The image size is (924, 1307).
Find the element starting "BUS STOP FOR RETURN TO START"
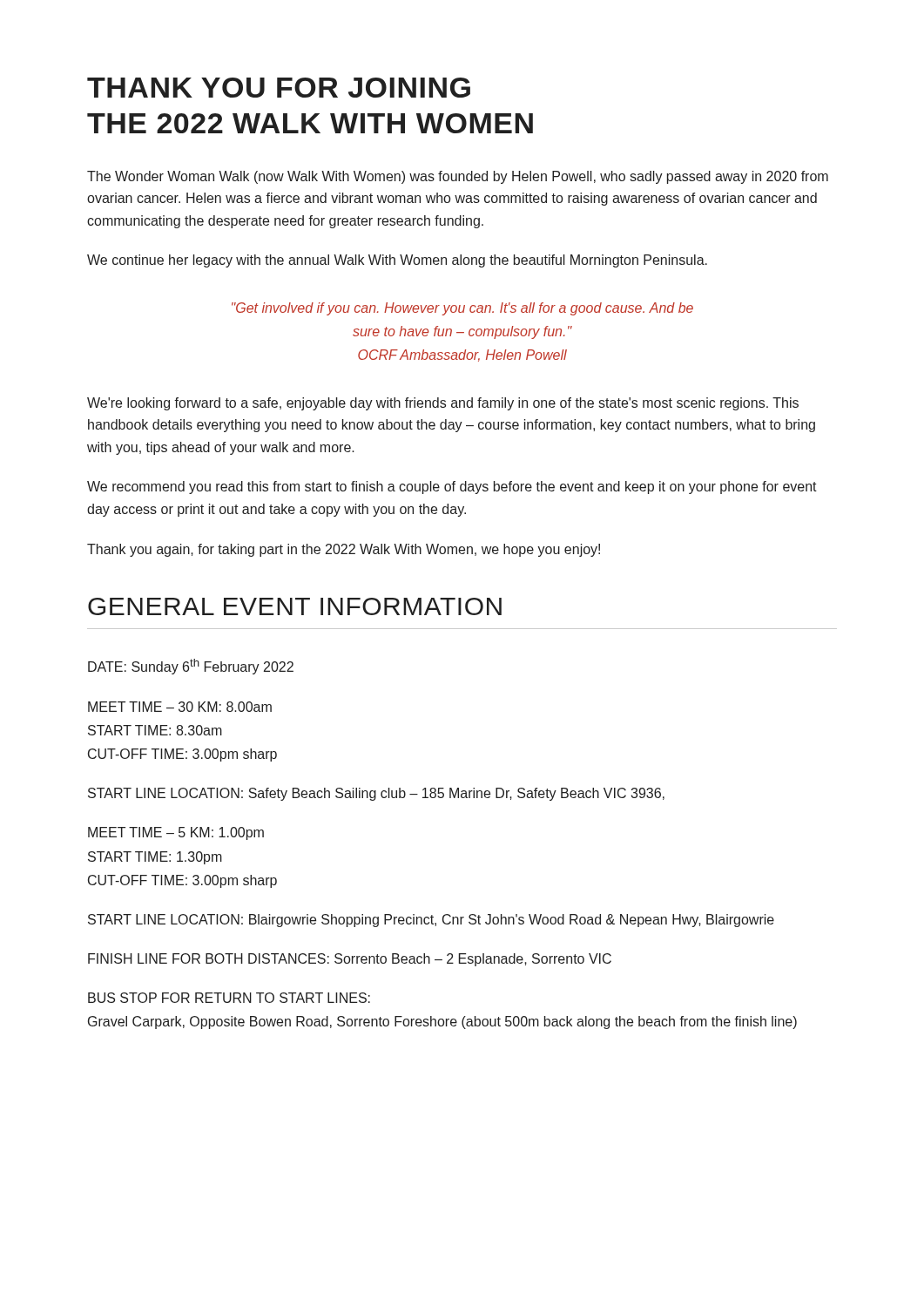coord(442,1010)
